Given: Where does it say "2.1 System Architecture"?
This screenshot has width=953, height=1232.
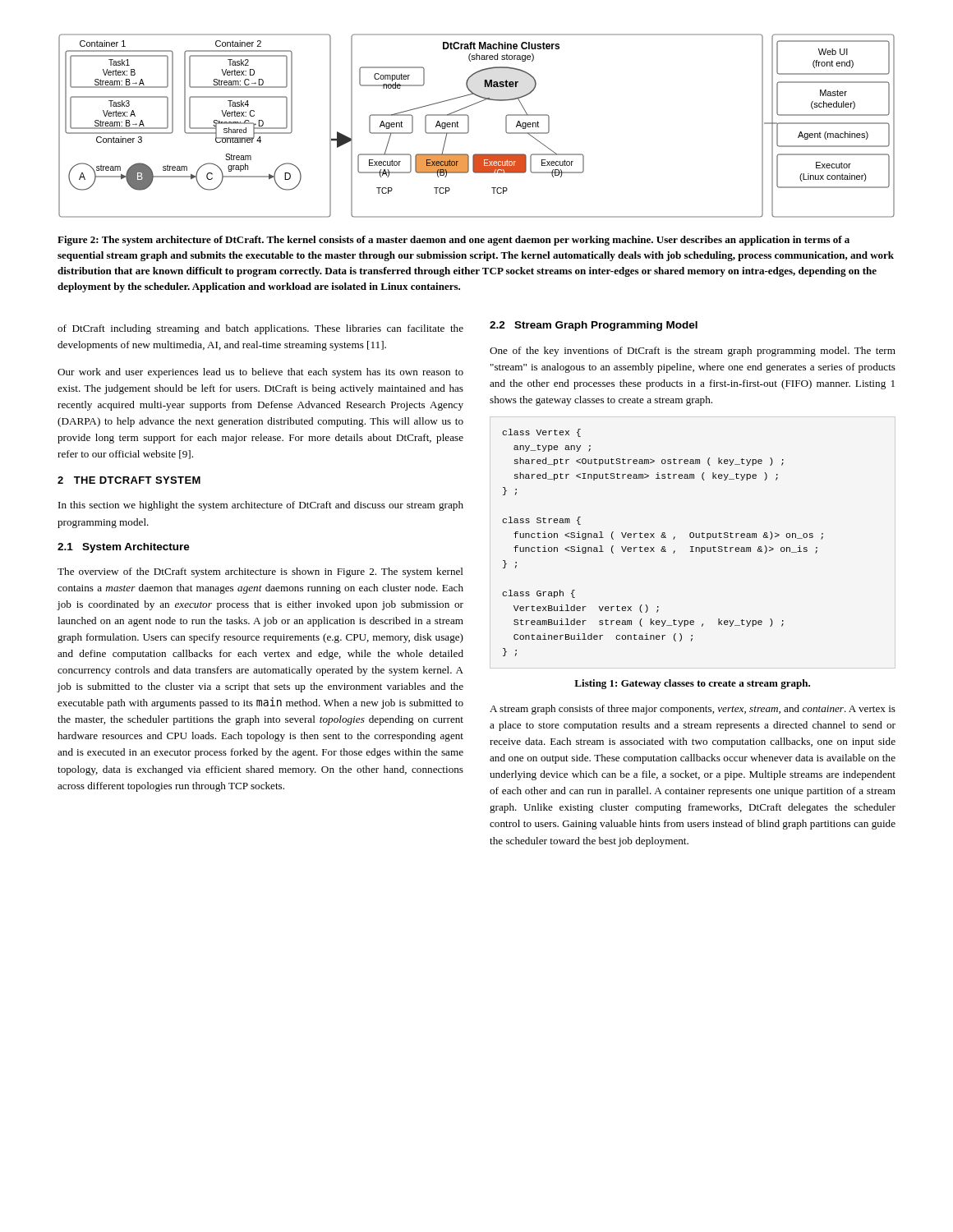Looking at the screenshot, I should [124, 548].
